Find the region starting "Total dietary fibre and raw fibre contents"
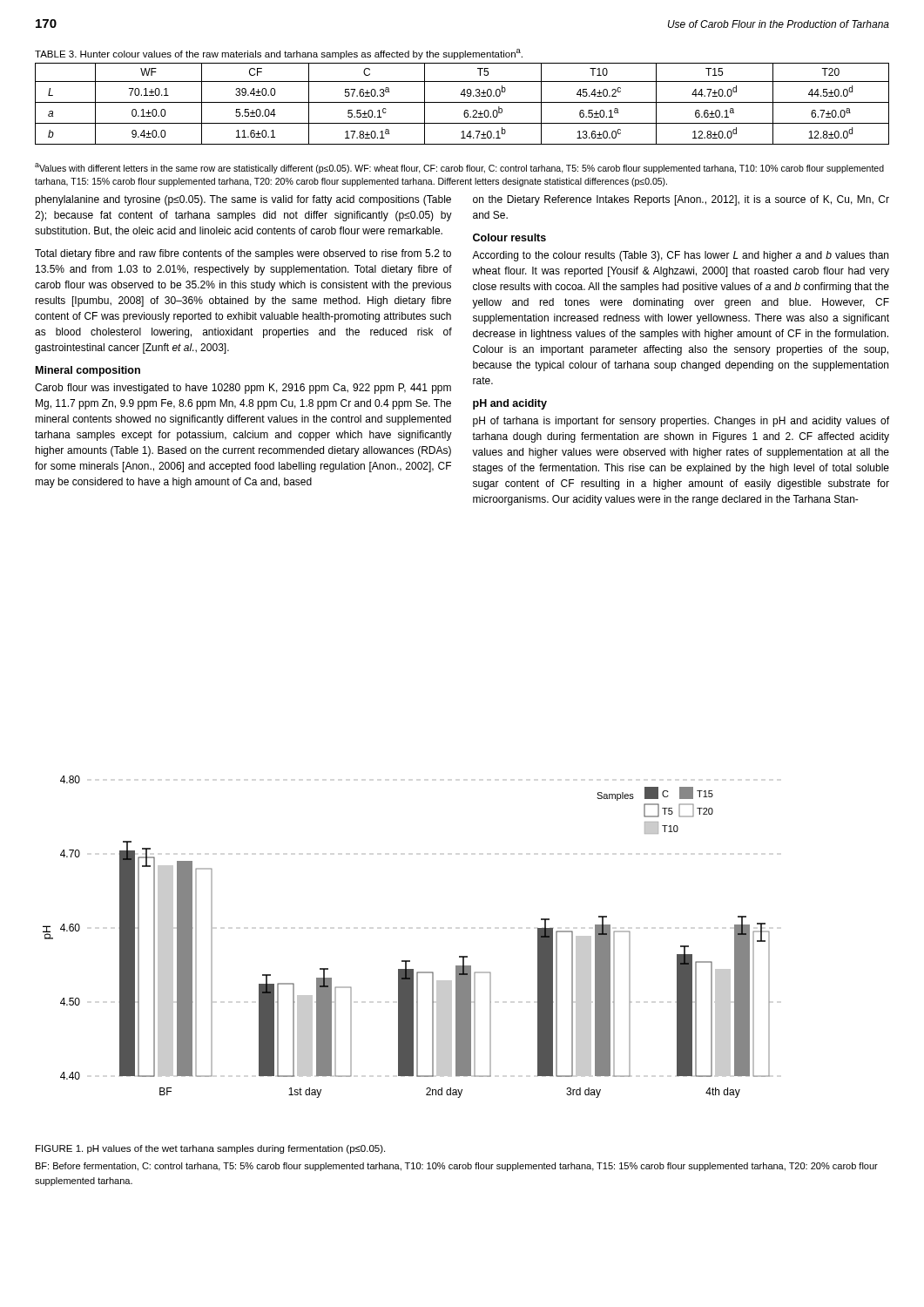Viewport: 924px width, 1307px height. click(x=243, y=301)
